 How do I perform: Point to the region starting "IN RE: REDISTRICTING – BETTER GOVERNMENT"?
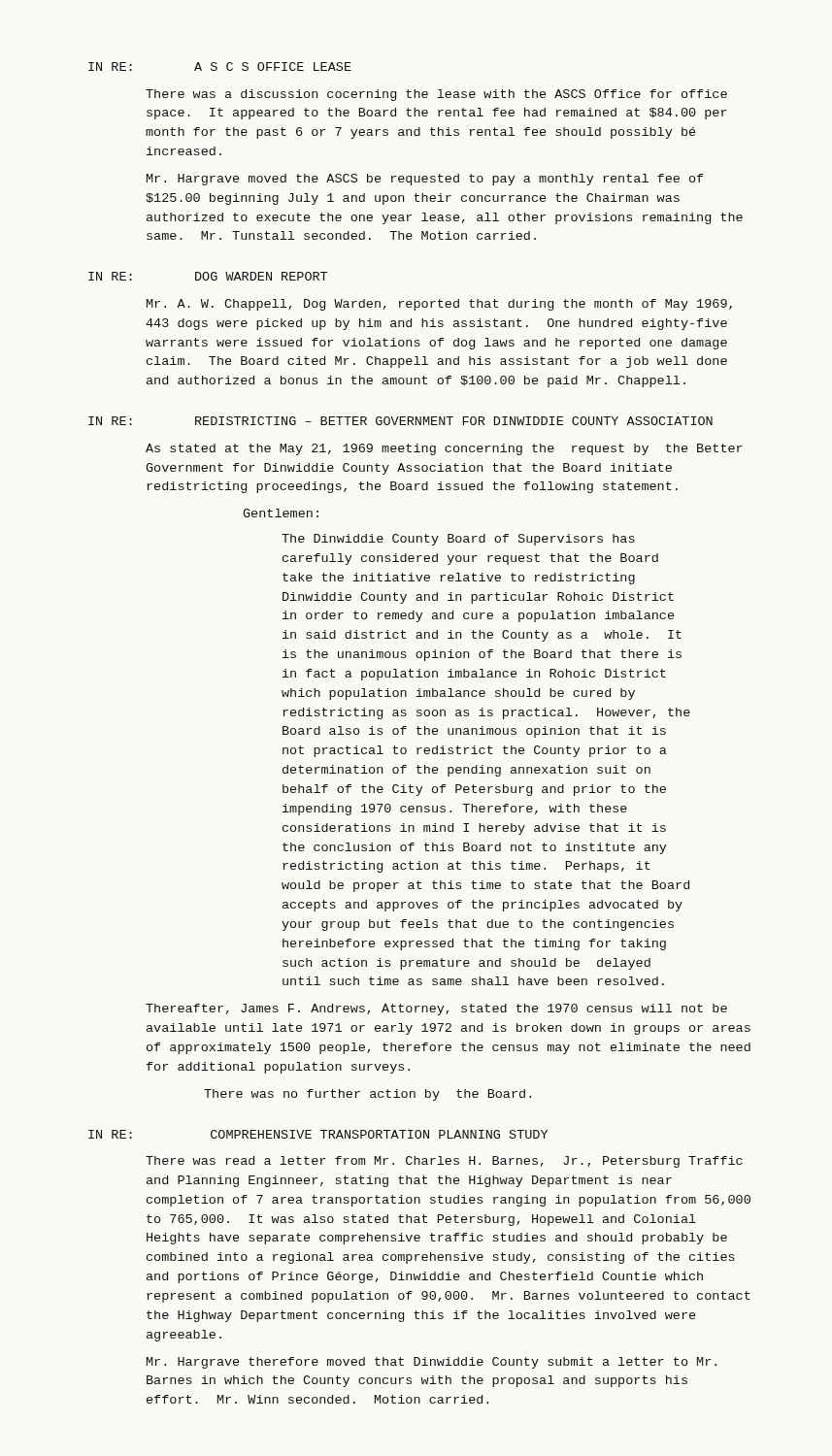(400, 422)
